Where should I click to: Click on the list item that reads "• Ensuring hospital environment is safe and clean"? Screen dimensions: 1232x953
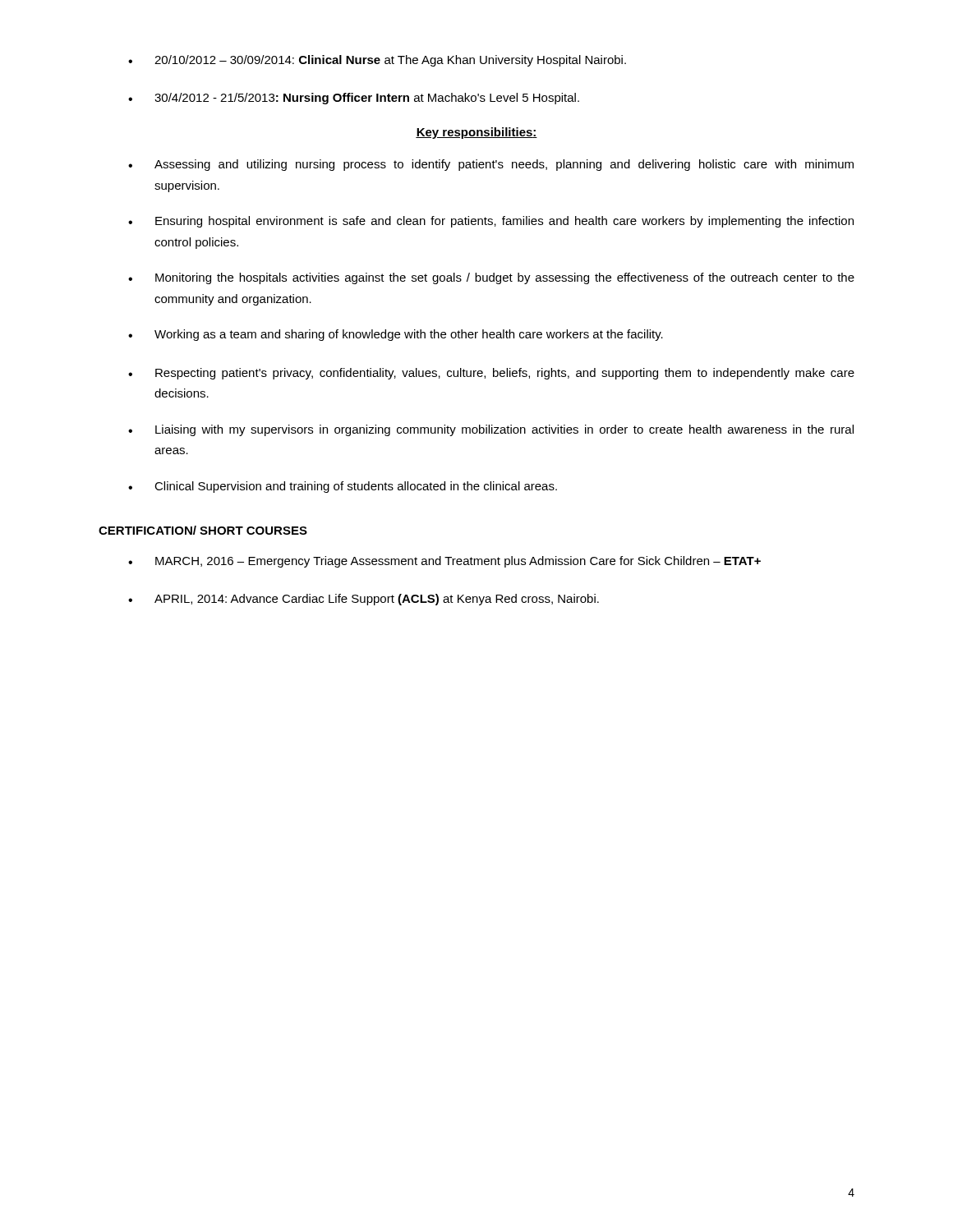coord(491,231)
